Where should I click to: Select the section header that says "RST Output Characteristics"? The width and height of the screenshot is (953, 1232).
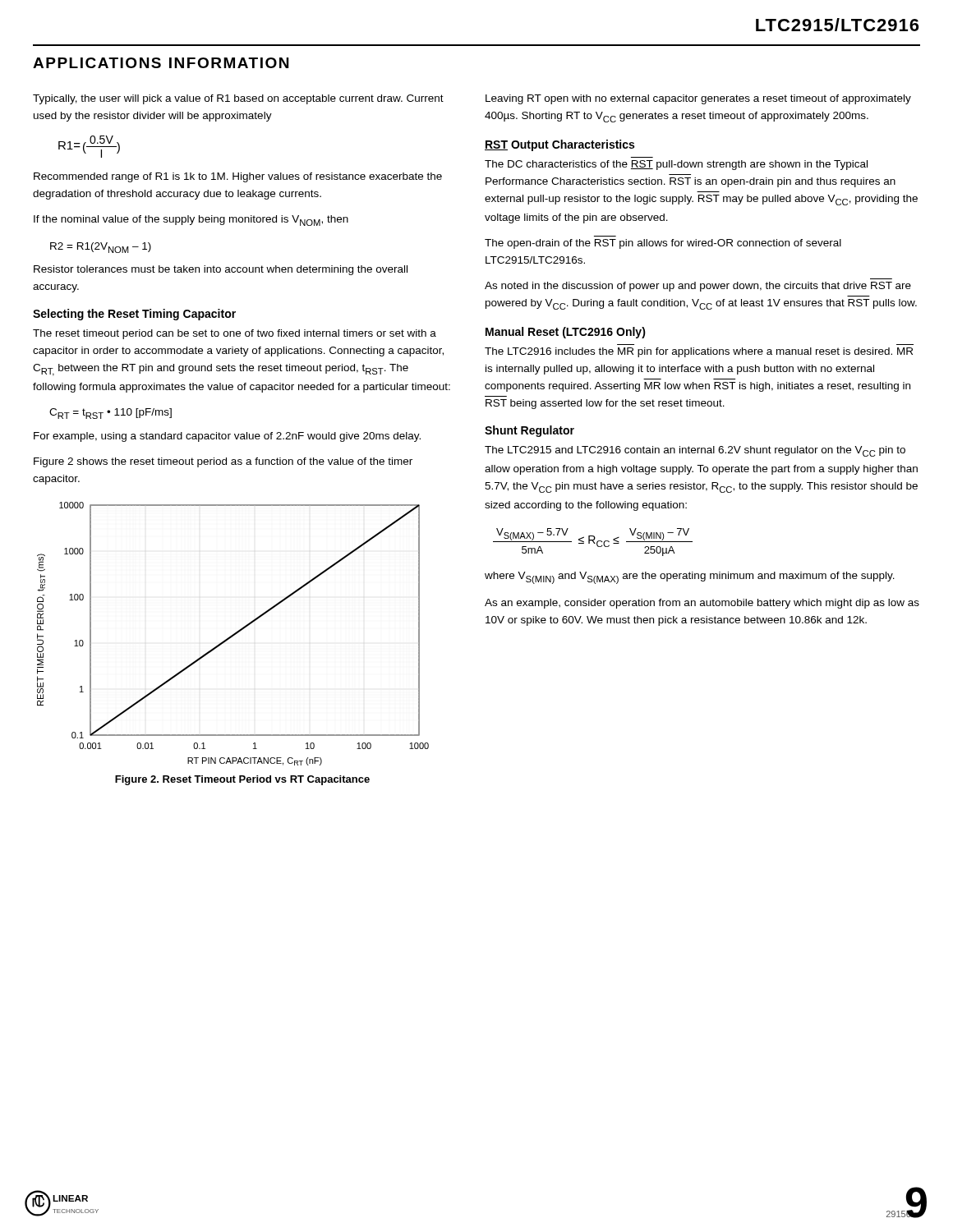560,145
